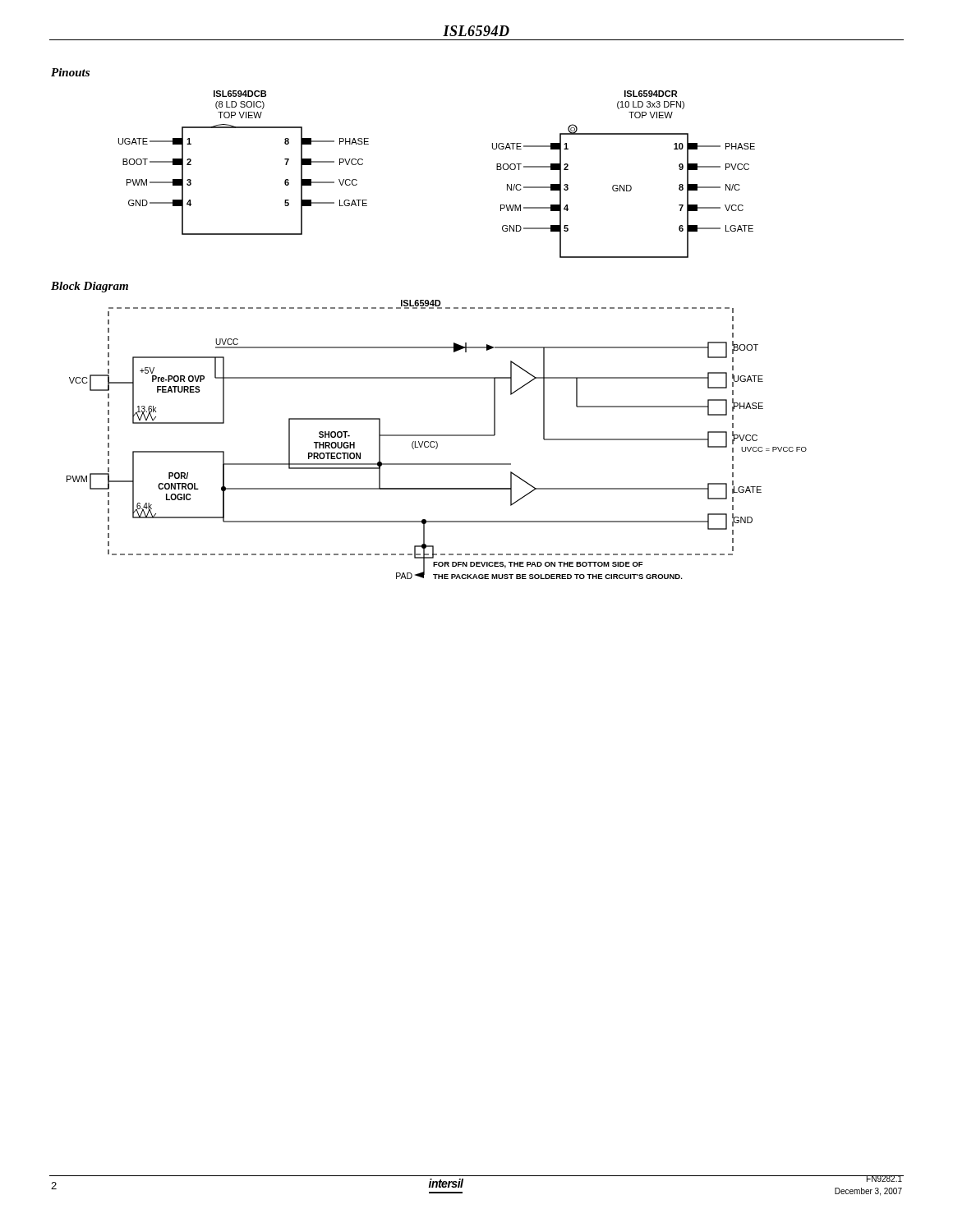Navigate to the text block starting "Block Diagram"
The image size is (953, 1232).
click(x=90, y=286)
